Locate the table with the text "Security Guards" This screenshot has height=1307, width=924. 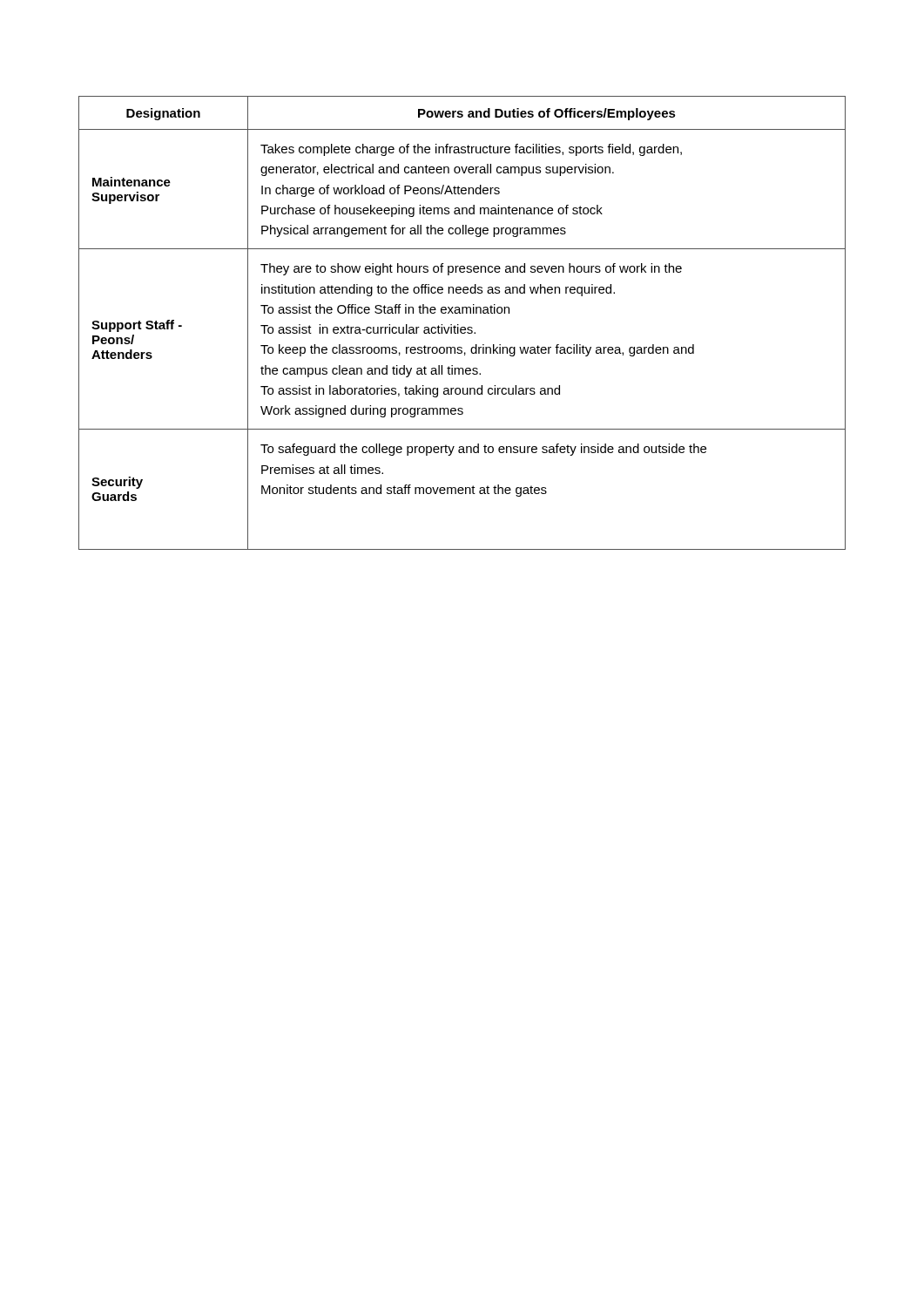coord(462,323)
